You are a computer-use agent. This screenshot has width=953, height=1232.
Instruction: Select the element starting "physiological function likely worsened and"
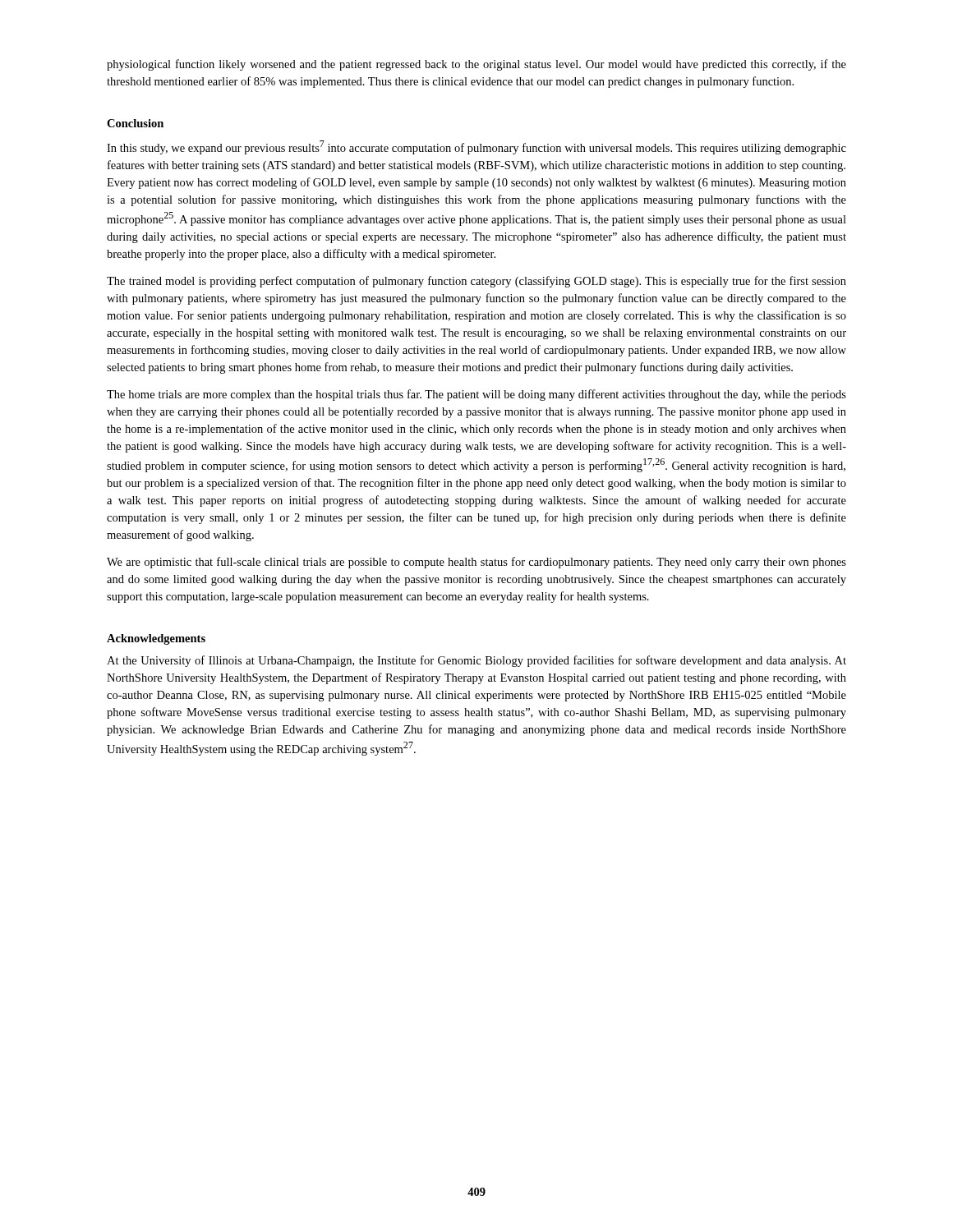tap(476, 73)
